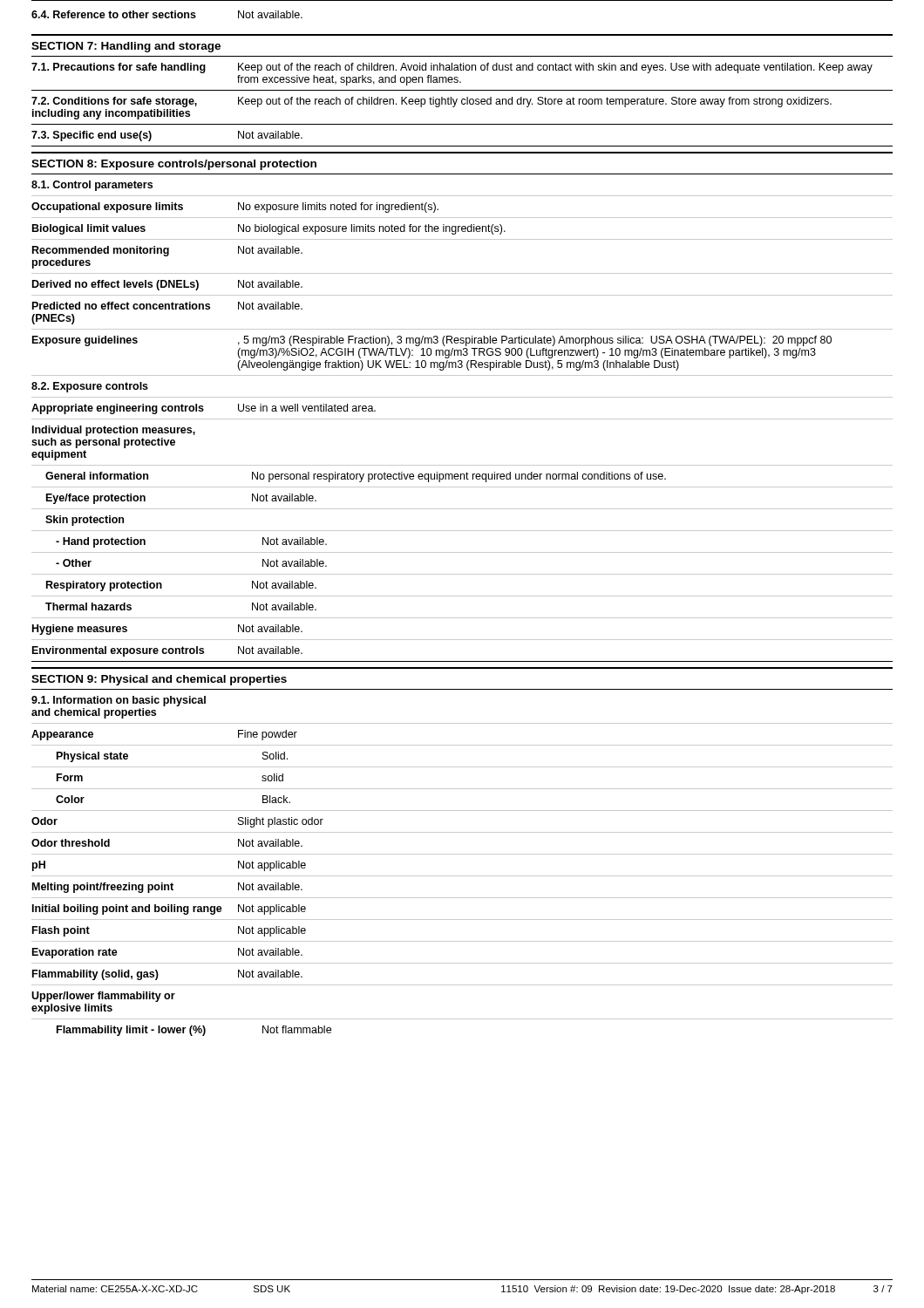This screenshot has height=1308, width=924.
Task: Navigate to the block starting "Environmental exposure controls Not available."
Action: 462,651
